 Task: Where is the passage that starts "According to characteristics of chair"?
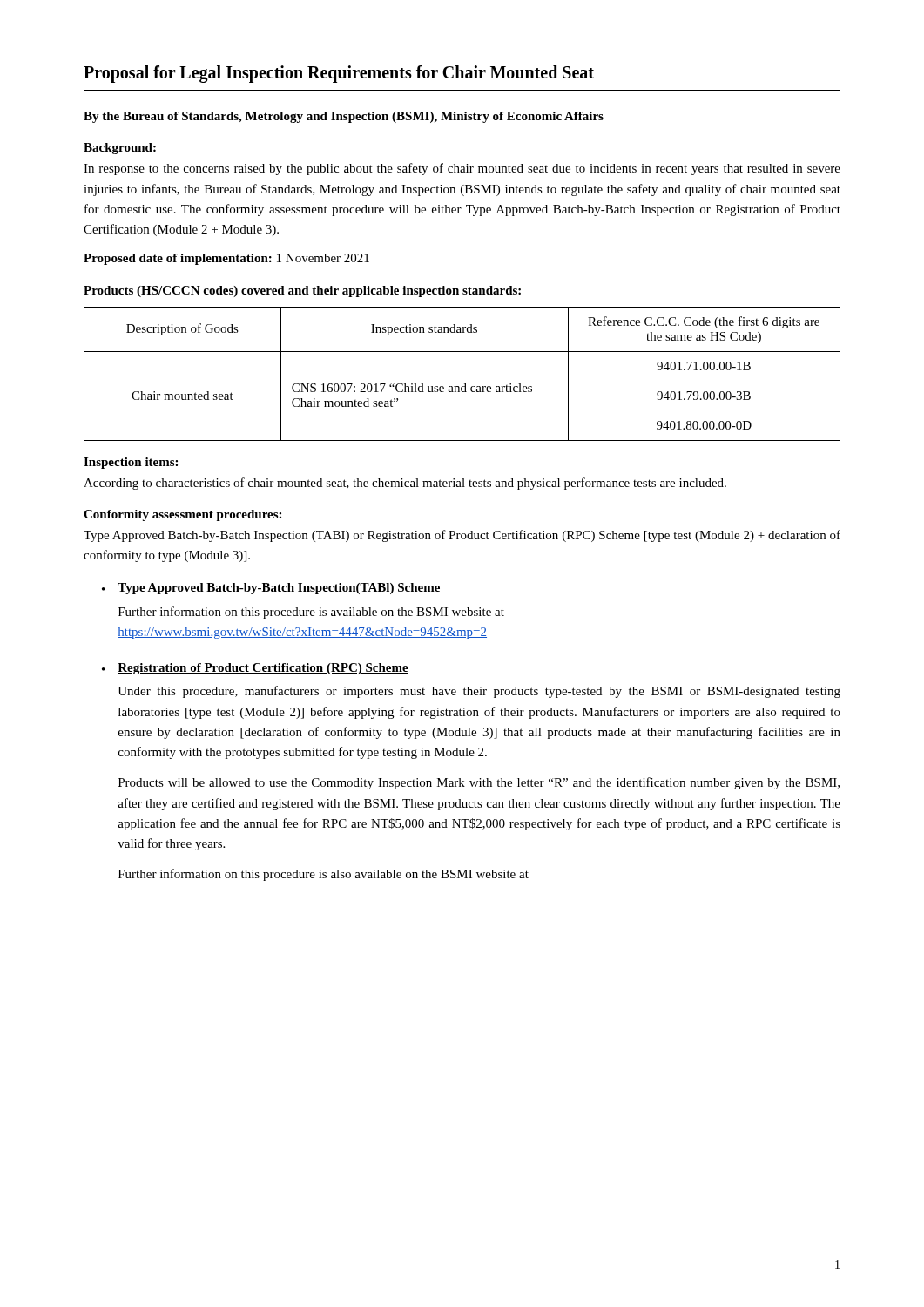(x=405, y=482)
